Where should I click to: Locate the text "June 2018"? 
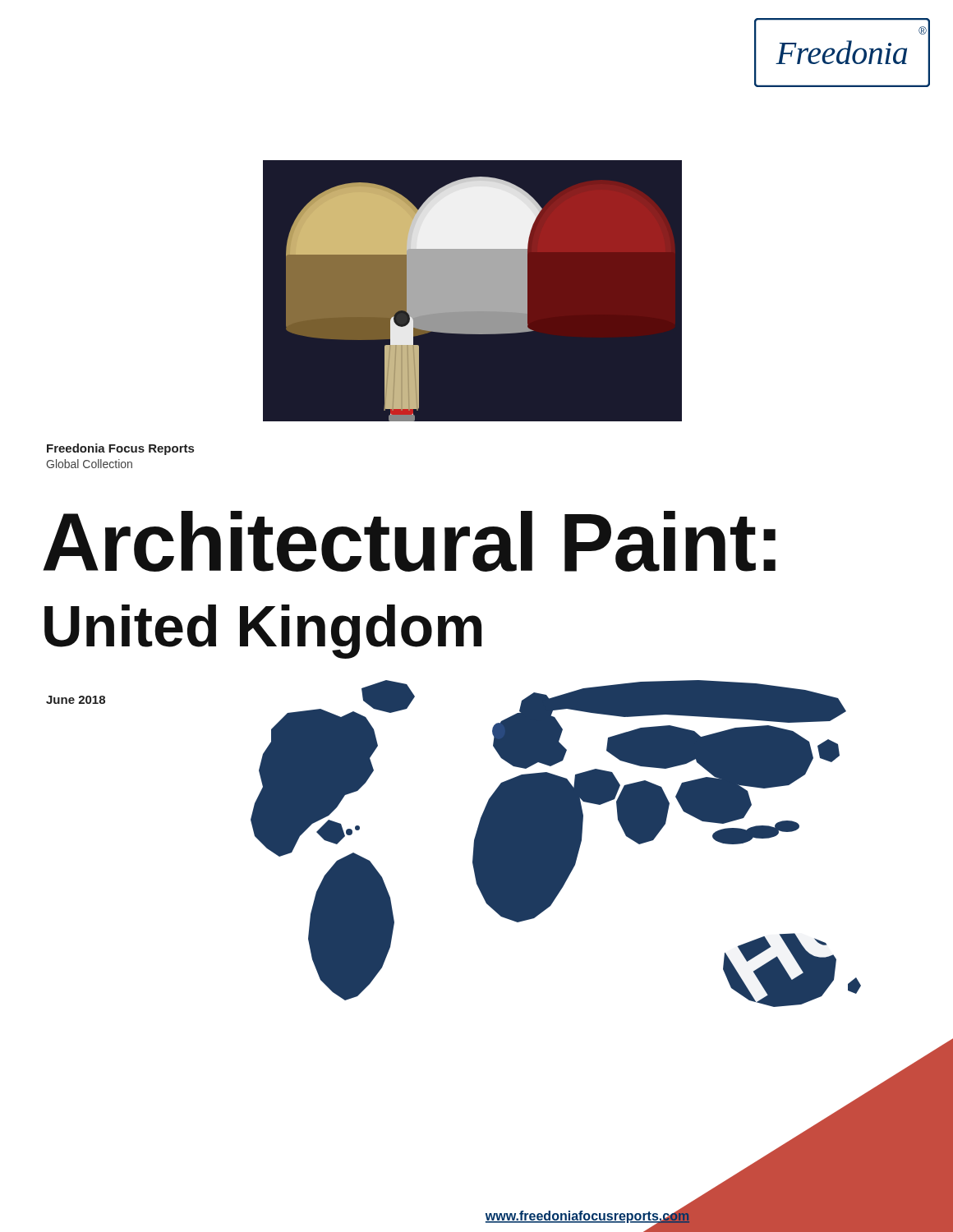click(x=76, y=699)
